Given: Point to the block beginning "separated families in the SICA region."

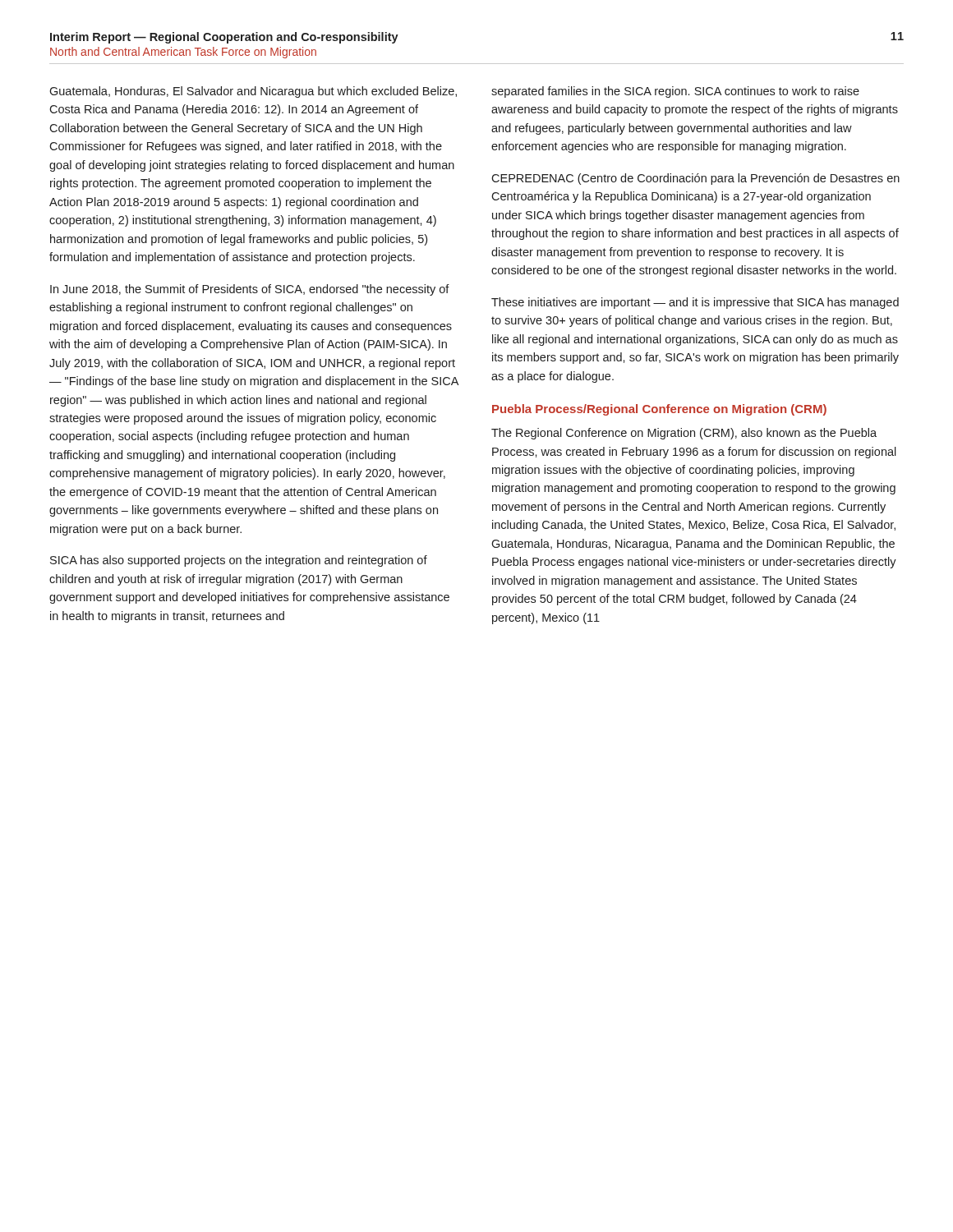Looking at the screenshot, I should [695, 119].
